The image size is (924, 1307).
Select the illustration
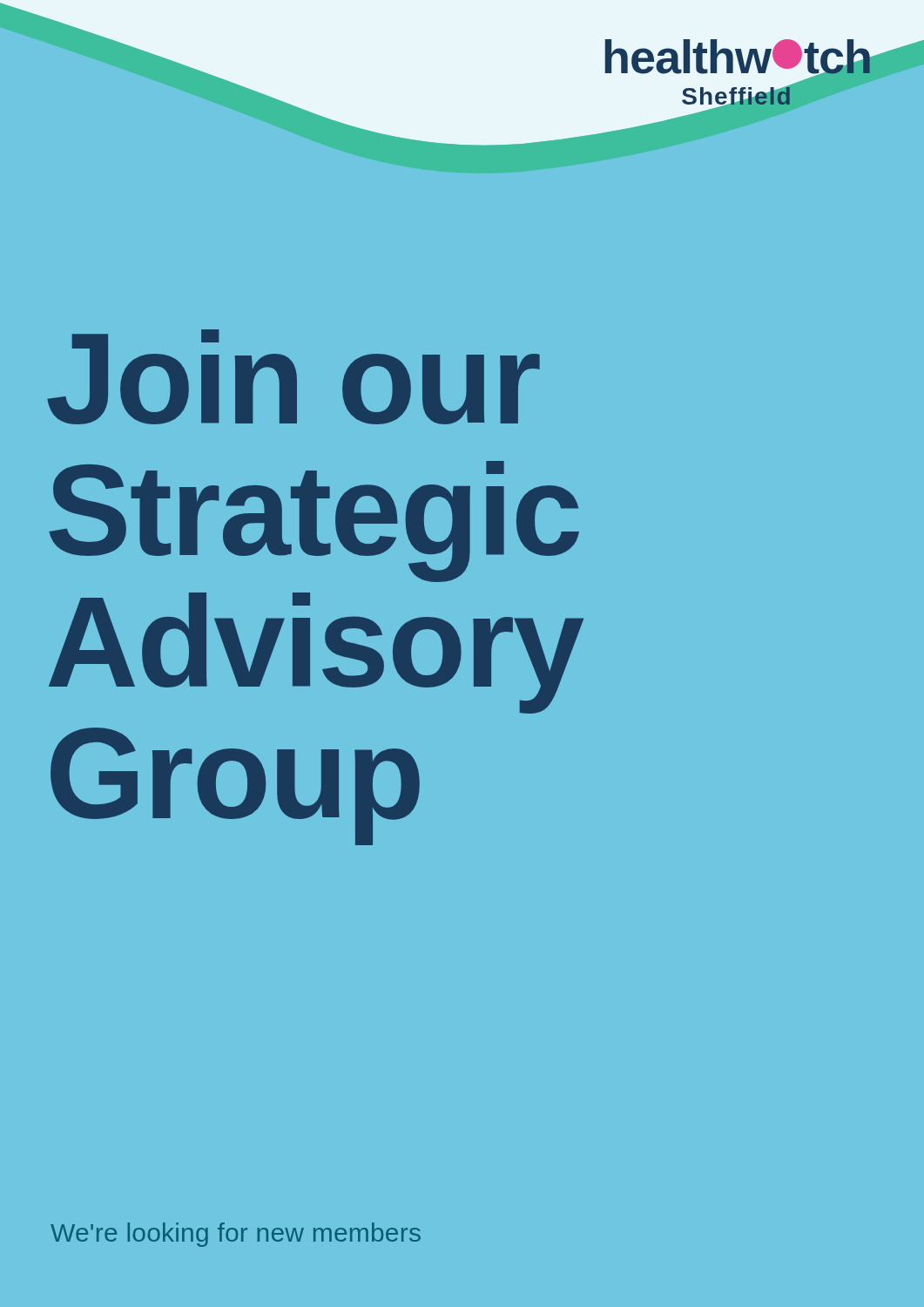coord(462,122)
